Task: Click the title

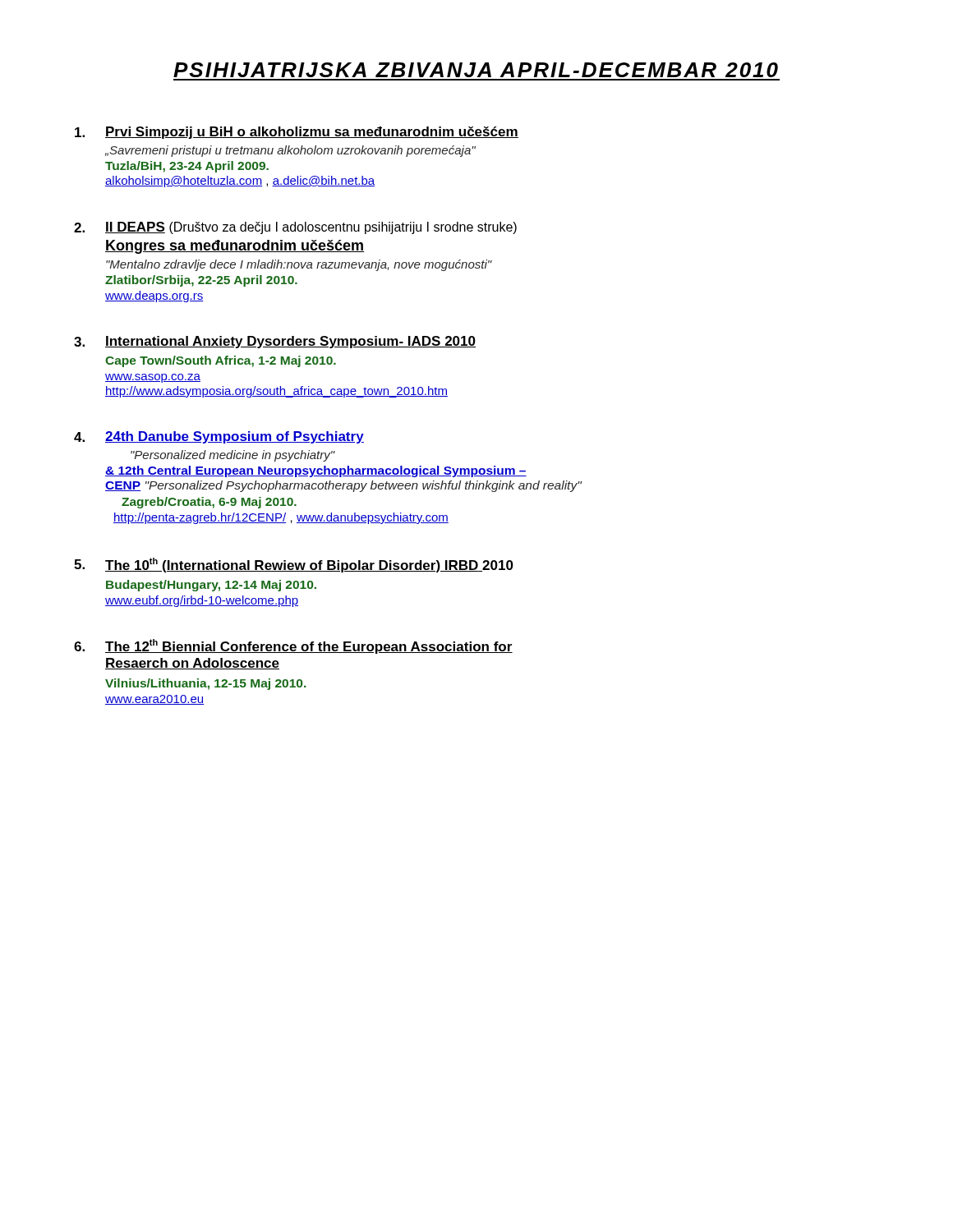Action: [x=476, y=70]
